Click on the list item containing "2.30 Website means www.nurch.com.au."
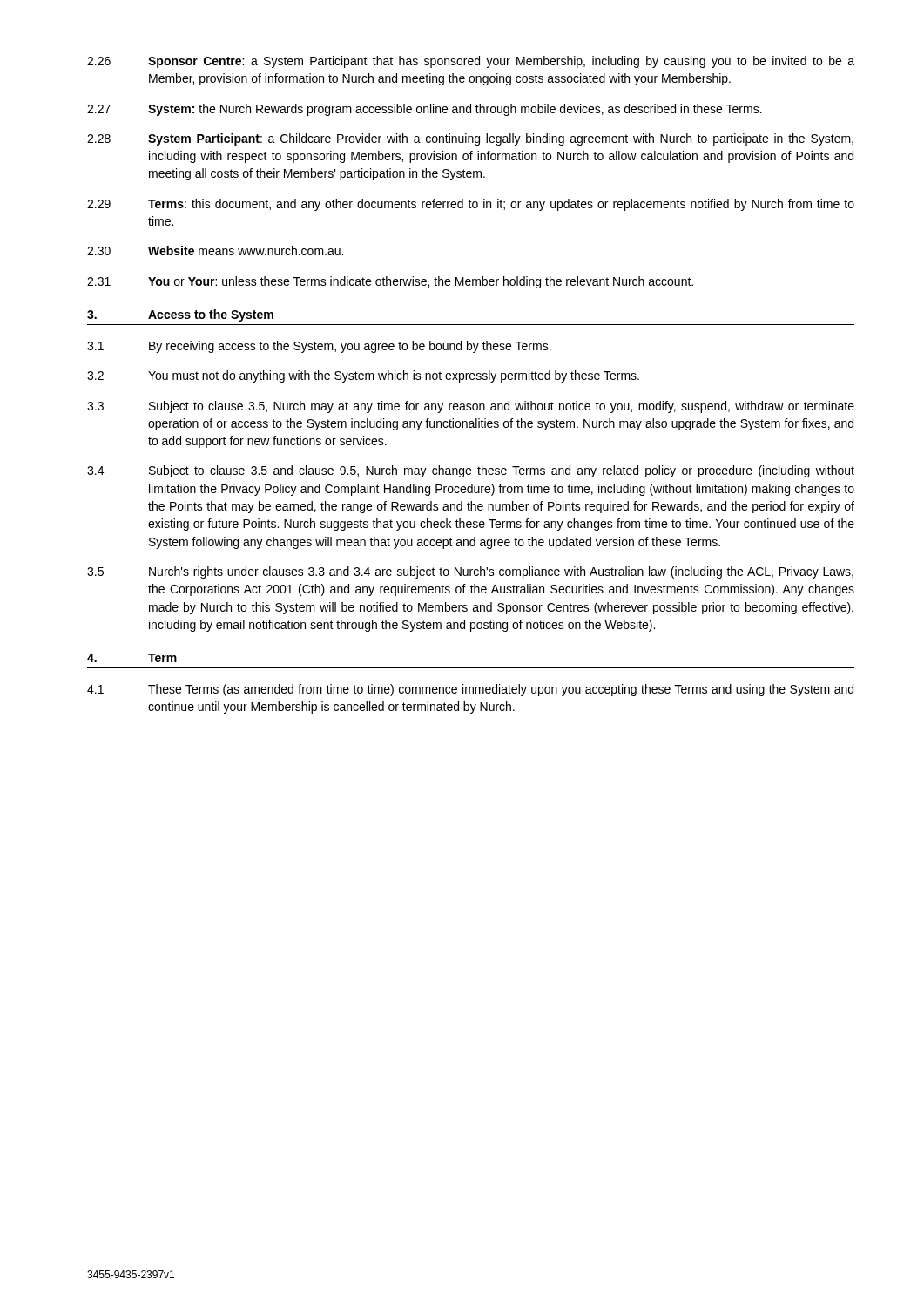924x1307 pixels. 215,251
